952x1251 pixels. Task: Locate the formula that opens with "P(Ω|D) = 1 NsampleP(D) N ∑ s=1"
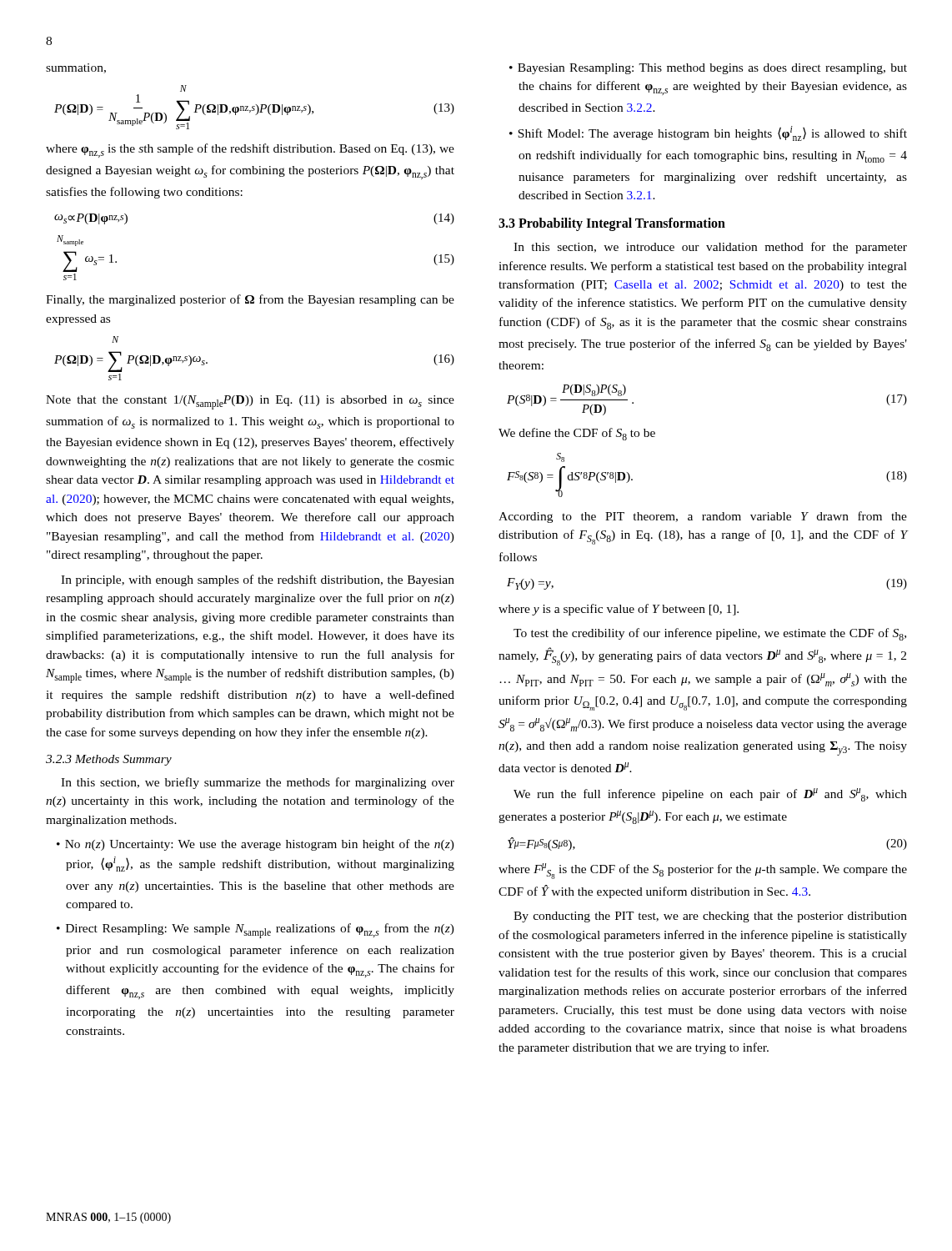pyautogui.click(x=250, y=109)
